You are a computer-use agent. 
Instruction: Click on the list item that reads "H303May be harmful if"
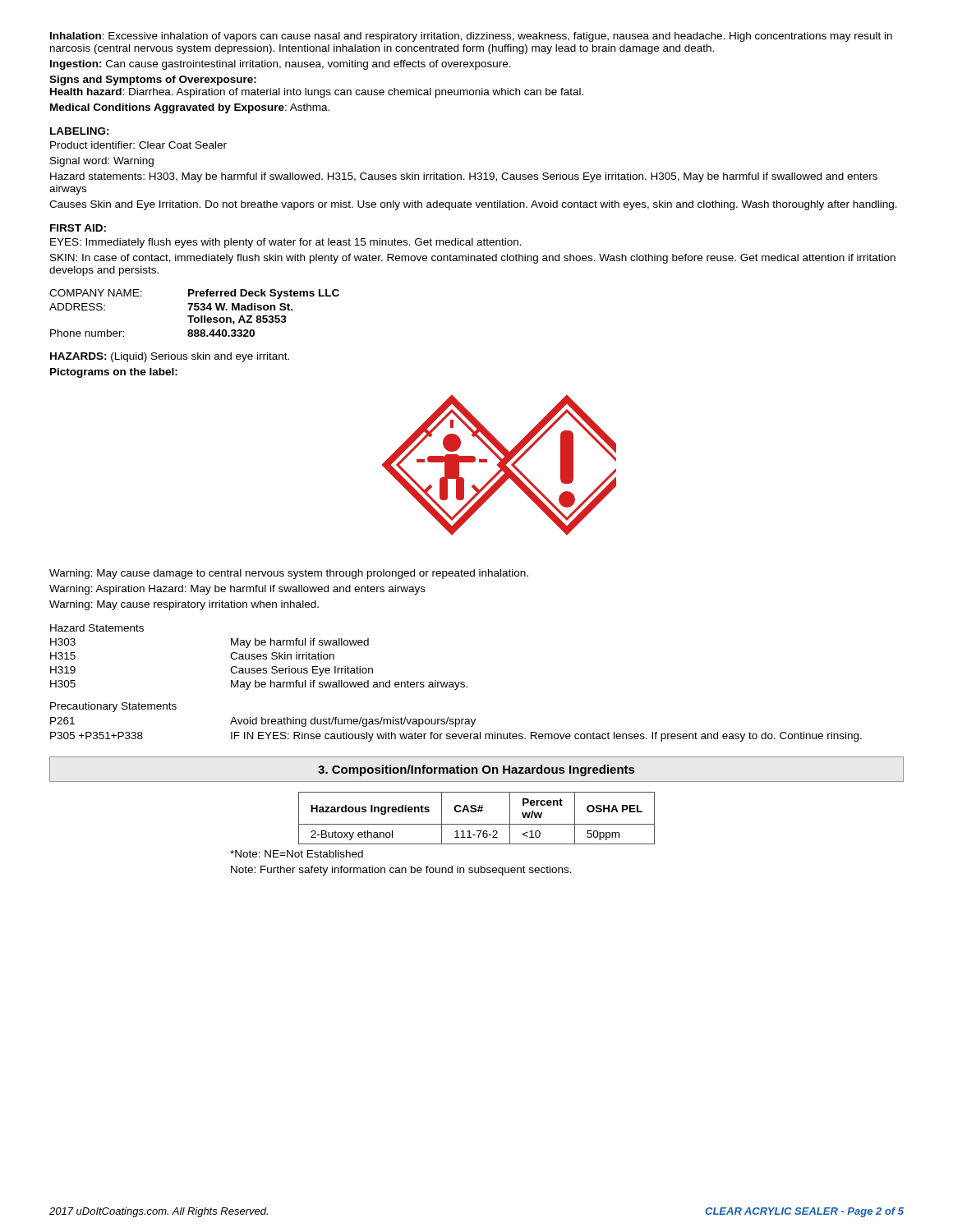click(x=65, y=644)
